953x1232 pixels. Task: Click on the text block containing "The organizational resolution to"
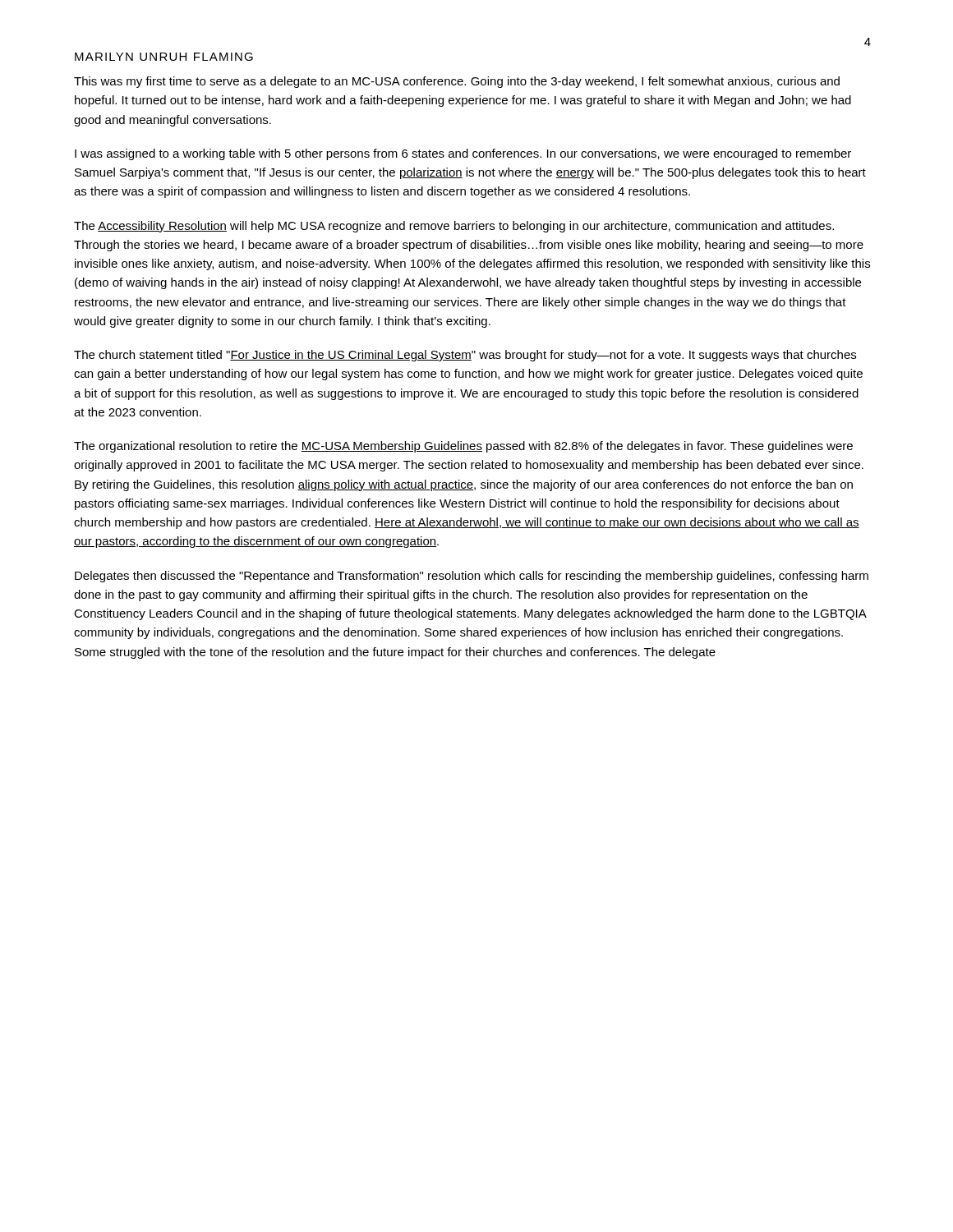(469, 493)
